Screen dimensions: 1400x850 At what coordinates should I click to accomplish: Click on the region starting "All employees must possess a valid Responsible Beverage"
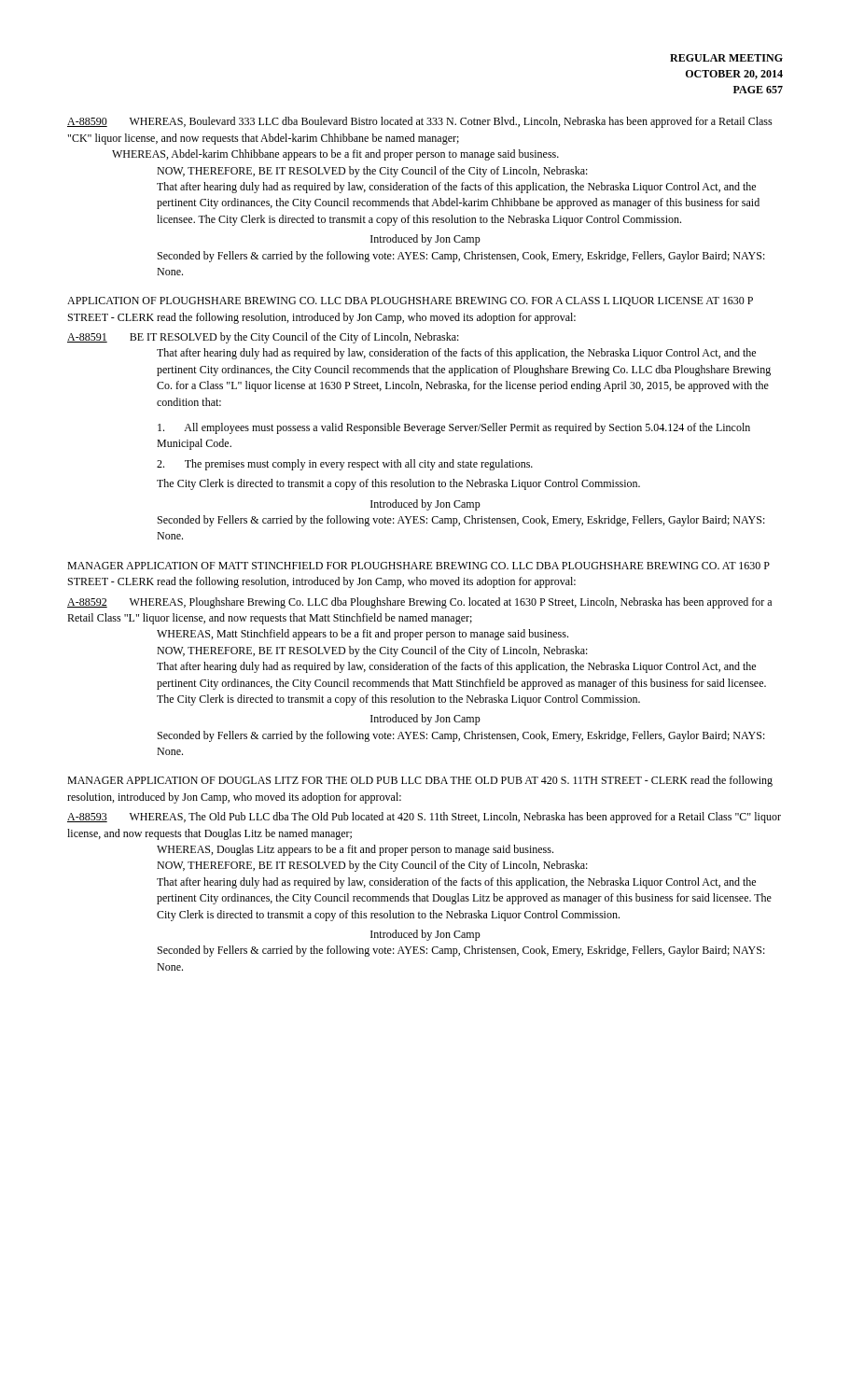470,436
